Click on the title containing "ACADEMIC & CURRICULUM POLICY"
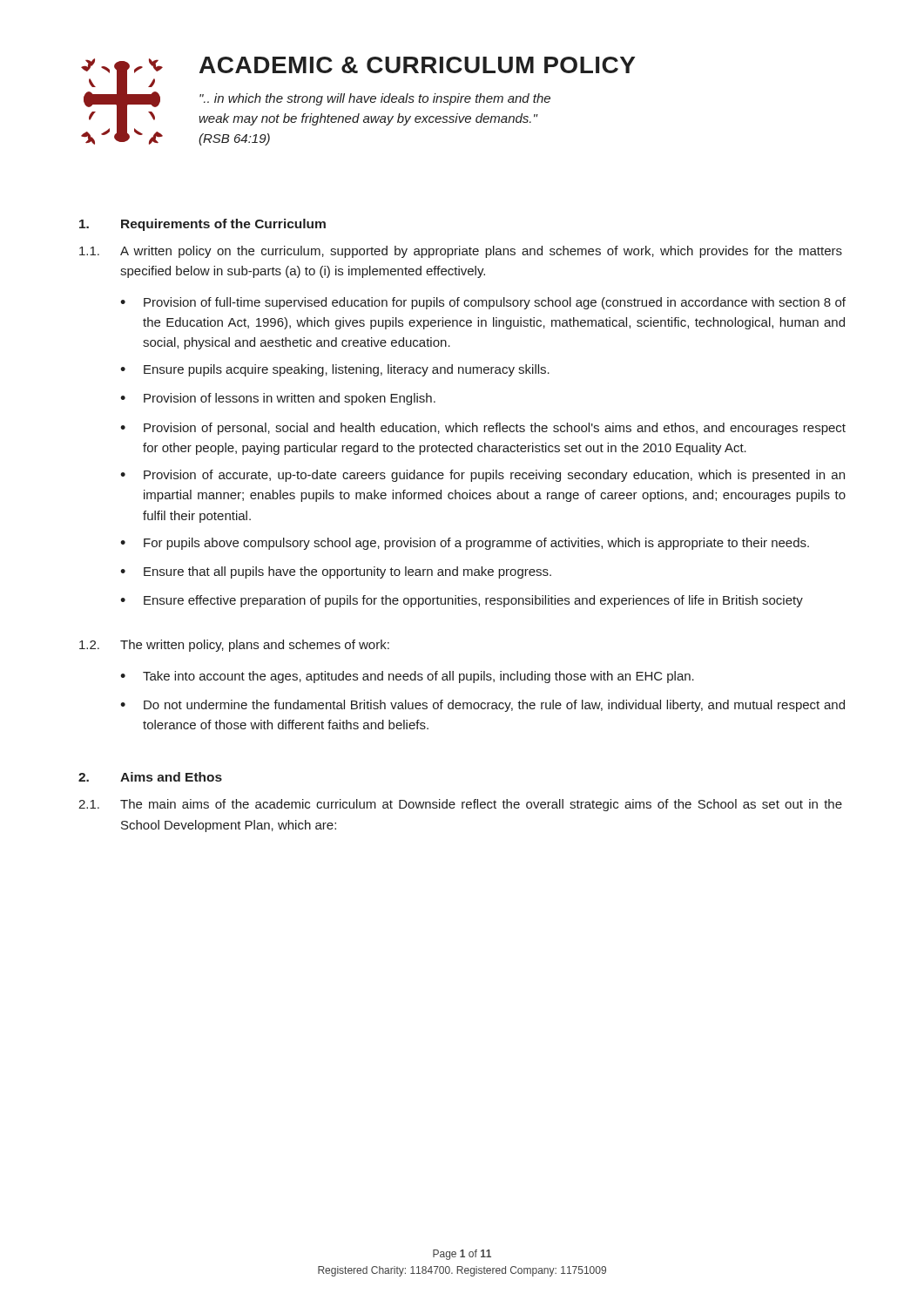The height and width of the screenshot is (1307, 924). point(522,66)
